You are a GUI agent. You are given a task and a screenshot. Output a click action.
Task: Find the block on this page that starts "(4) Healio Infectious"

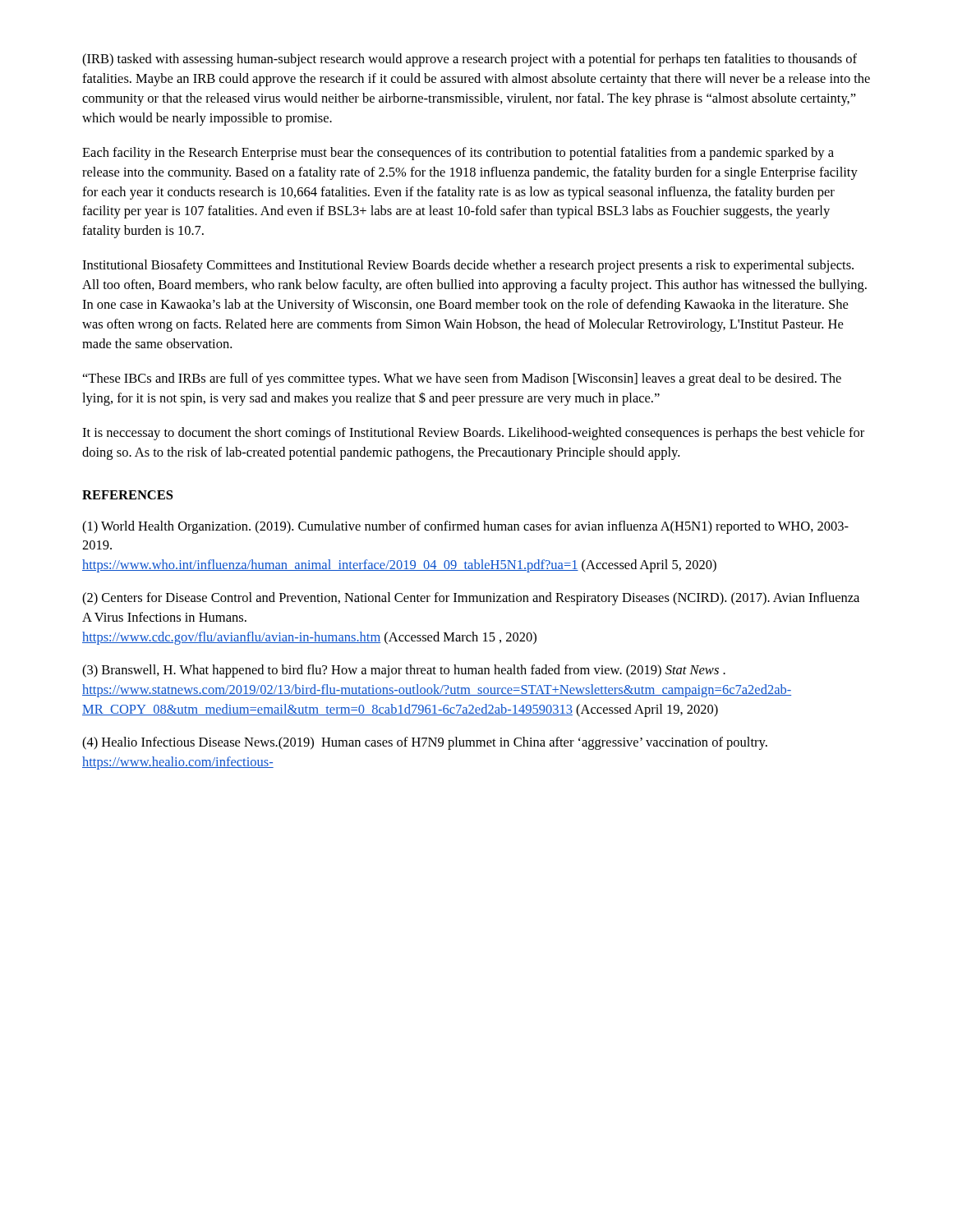[427, 752]
